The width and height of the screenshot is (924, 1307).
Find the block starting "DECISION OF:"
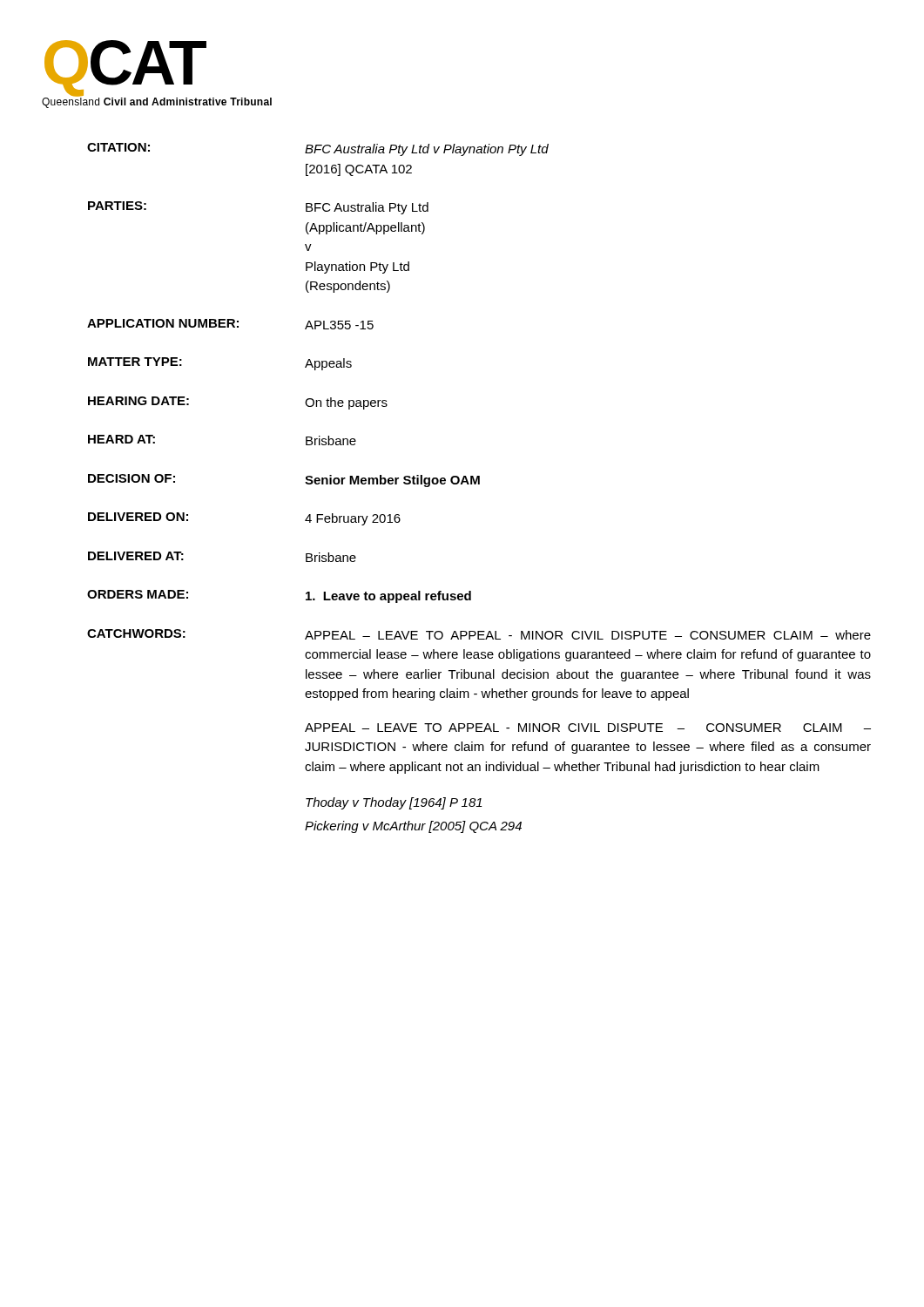132,478
